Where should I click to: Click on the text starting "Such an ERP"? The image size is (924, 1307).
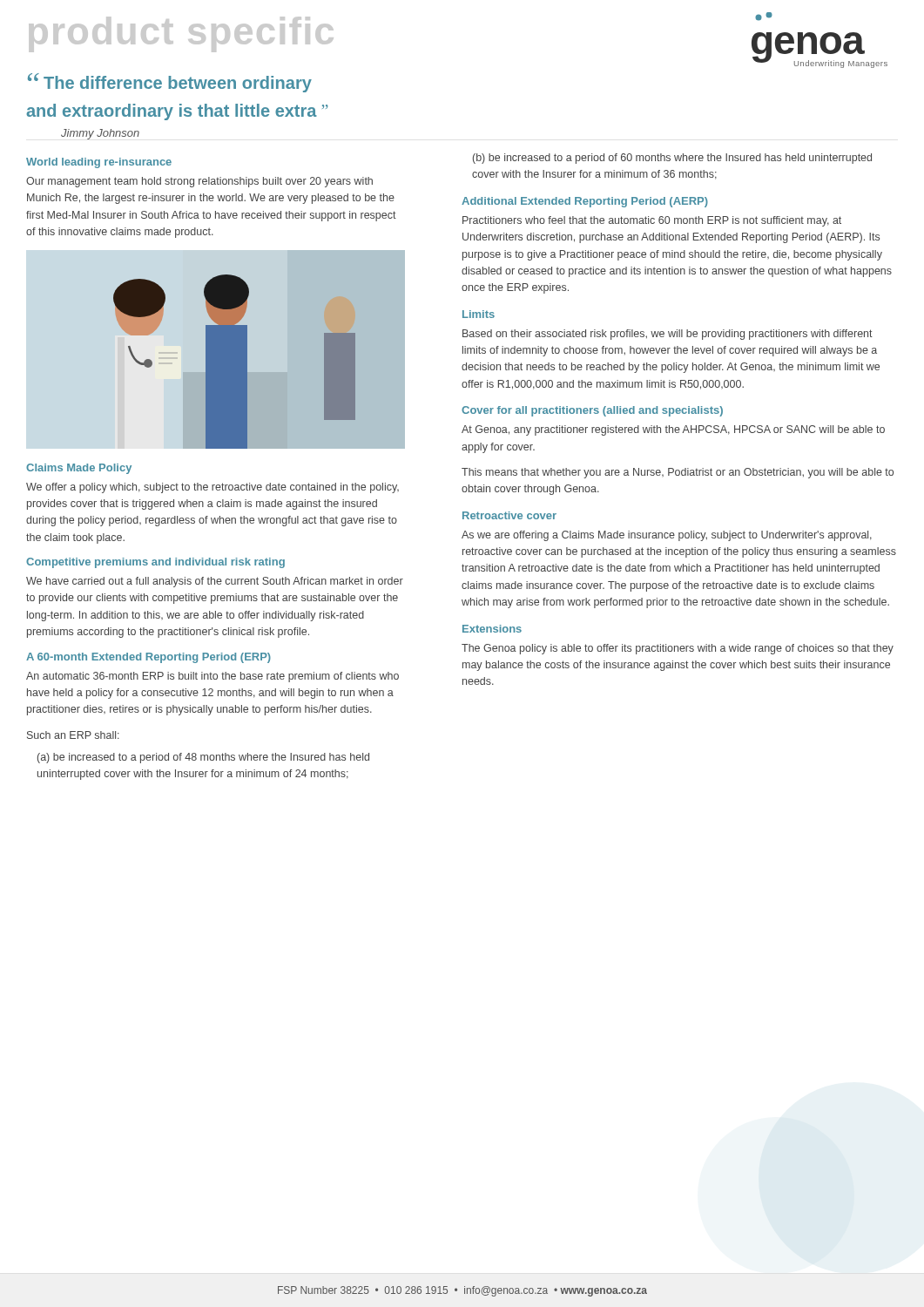pyautogui.click(x=73, y=735)
